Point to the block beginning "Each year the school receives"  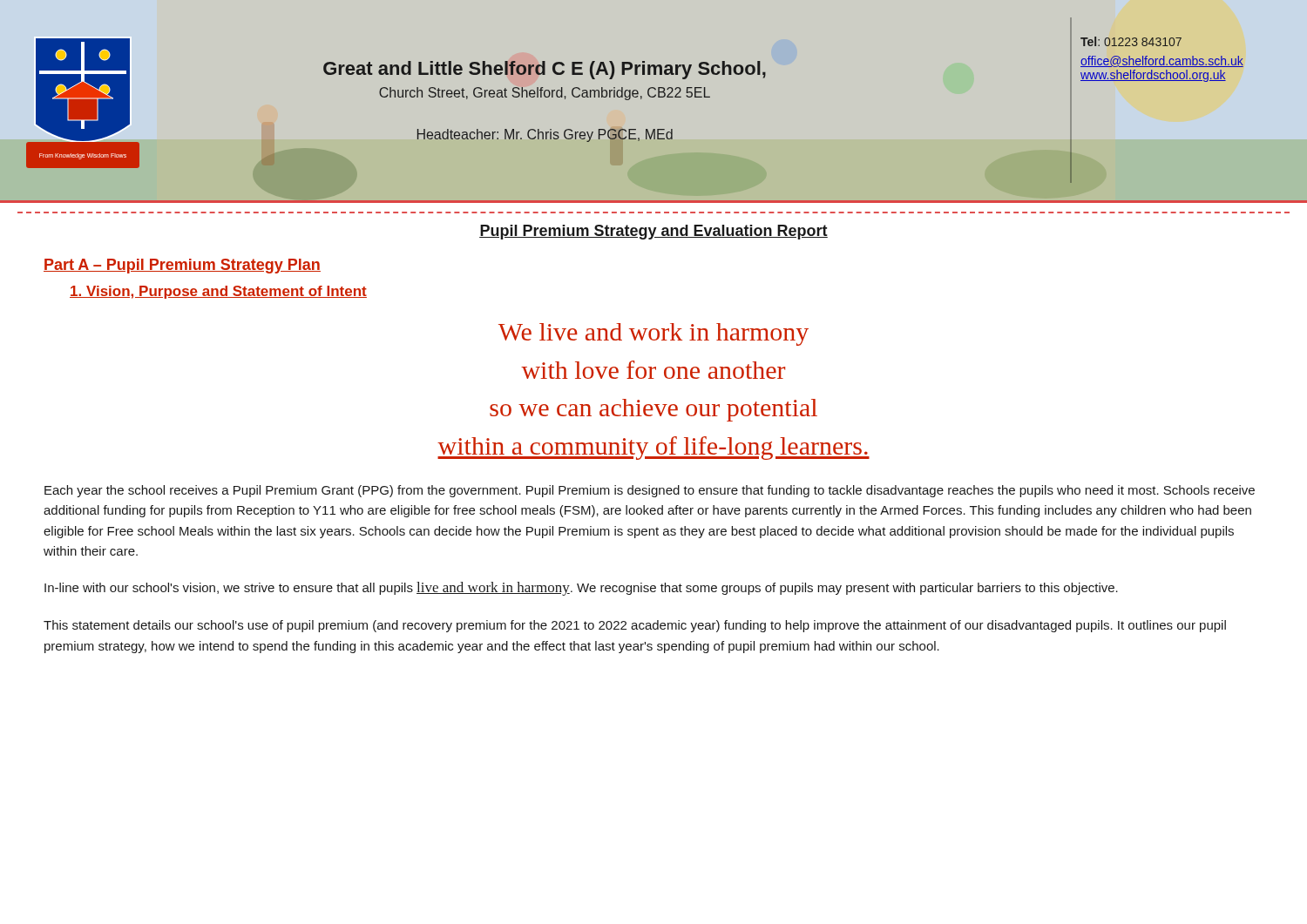coord(654,520)
